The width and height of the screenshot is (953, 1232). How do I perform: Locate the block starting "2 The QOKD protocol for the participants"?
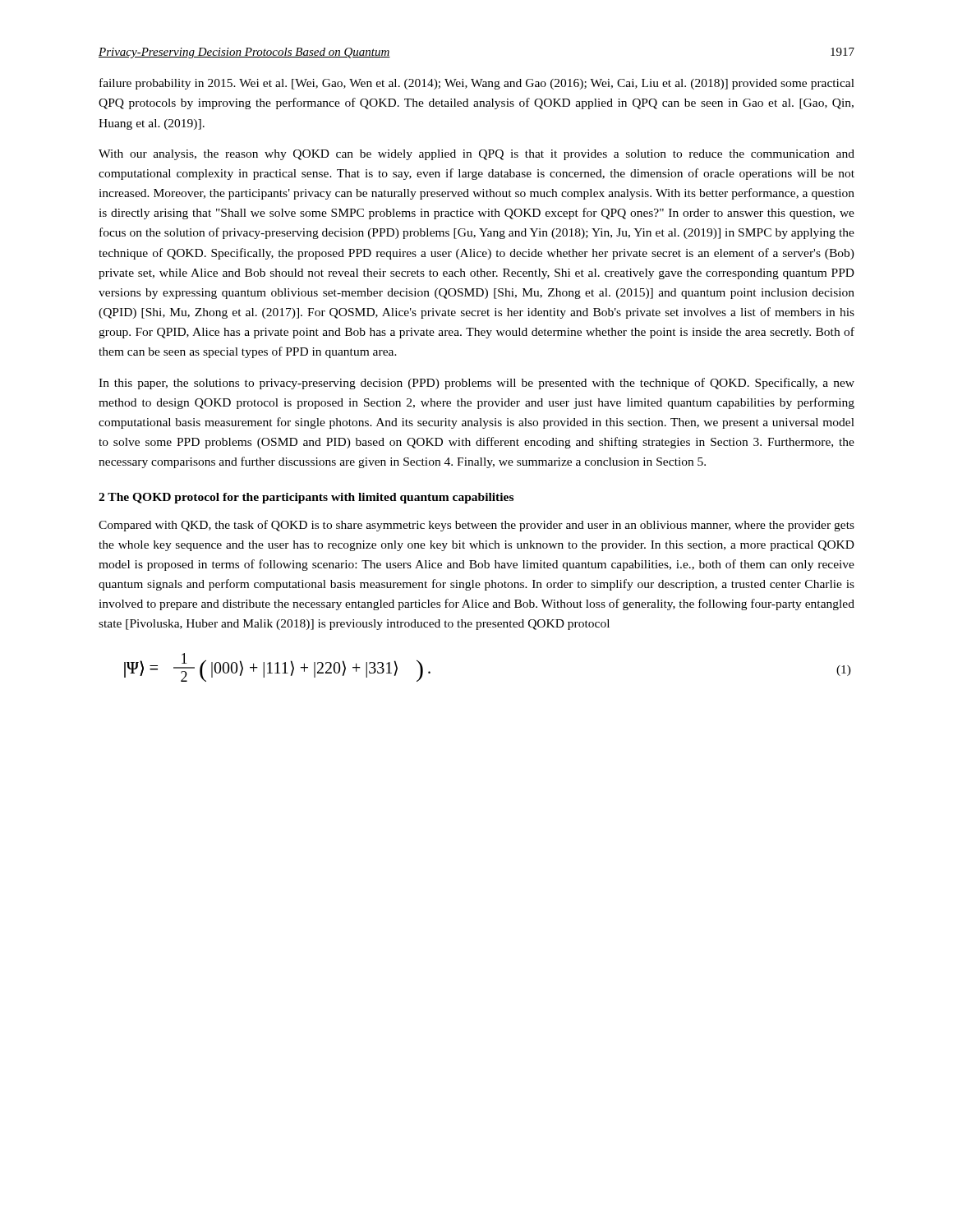[x=306, y=496]
